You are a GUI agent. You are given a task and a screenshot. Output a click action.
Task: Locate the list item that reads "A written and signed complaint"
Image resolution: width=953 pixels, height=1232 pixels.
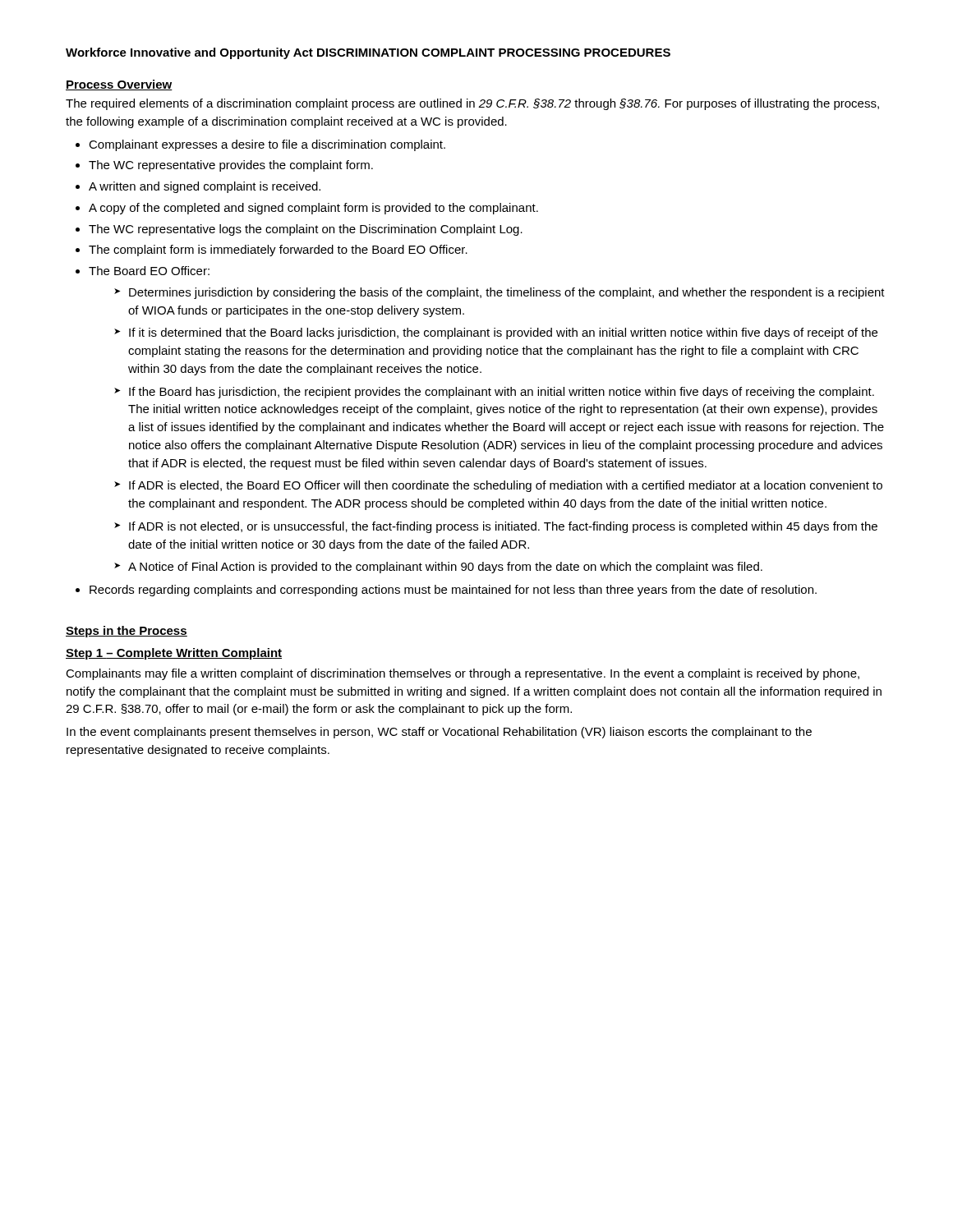tap(205, 186)
